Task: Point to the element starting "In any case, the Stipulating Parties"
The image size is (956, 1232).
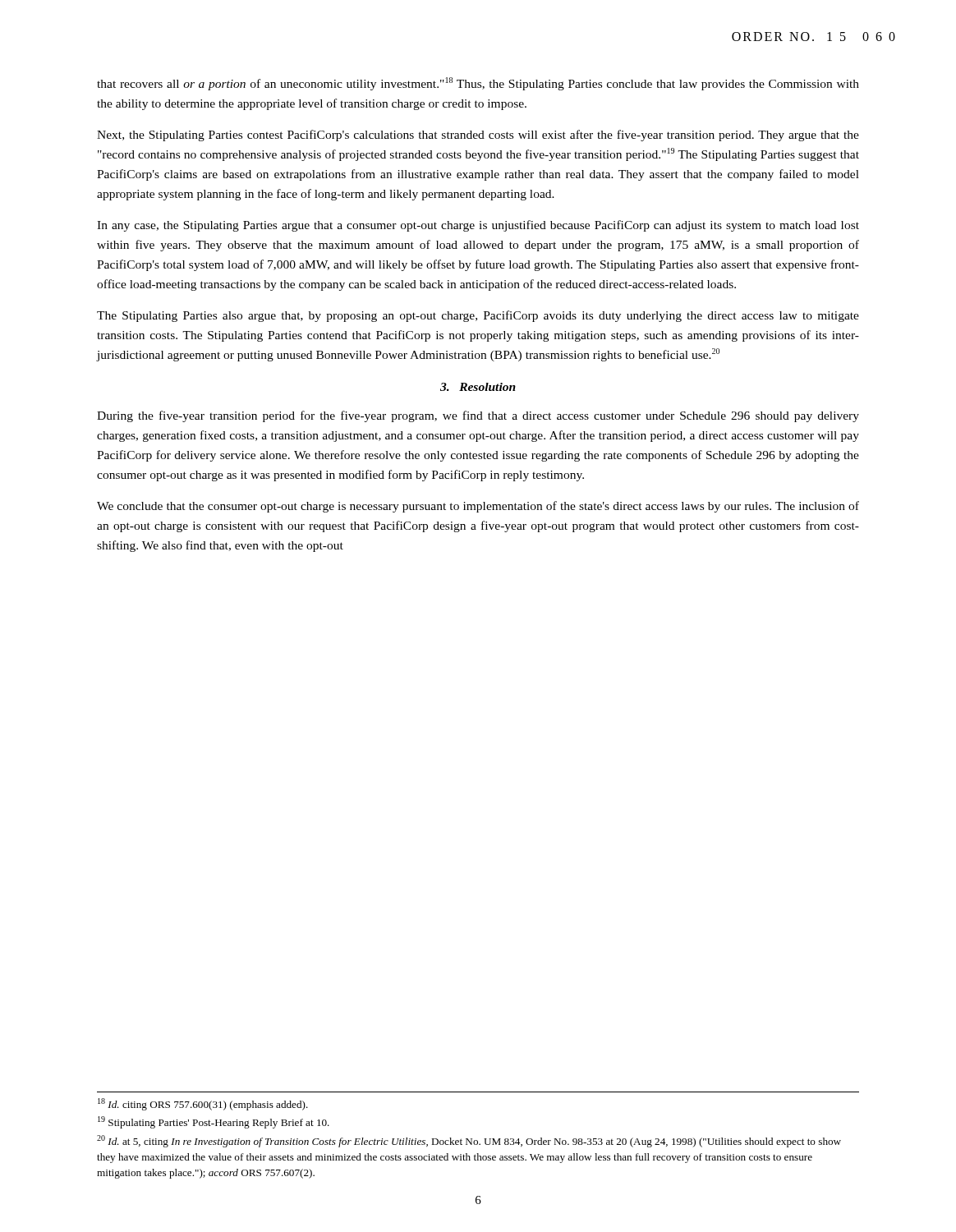Action: 478,255
